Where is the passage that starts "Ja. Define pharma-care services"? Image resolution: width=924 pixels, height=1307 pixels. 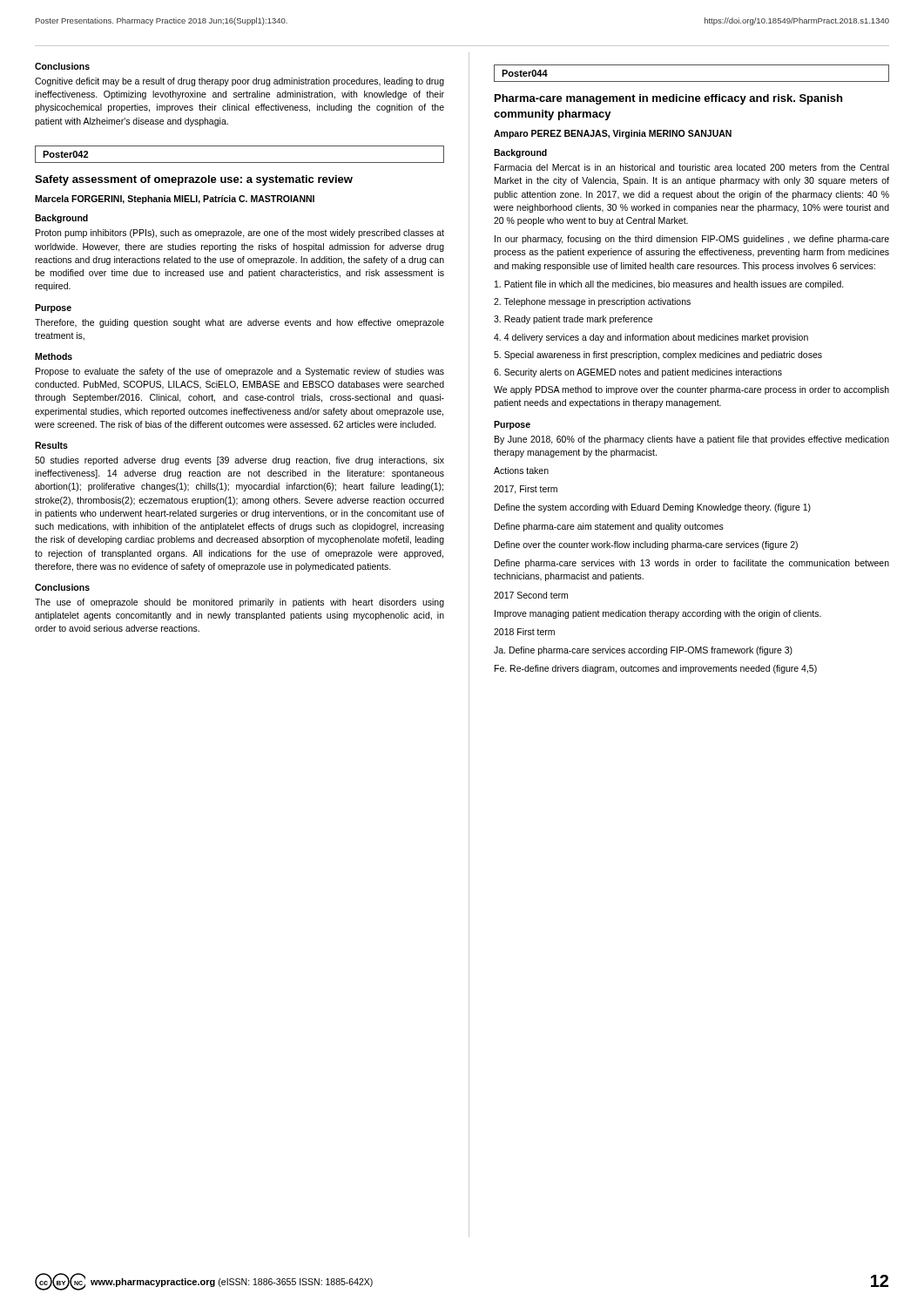[643, 650]
